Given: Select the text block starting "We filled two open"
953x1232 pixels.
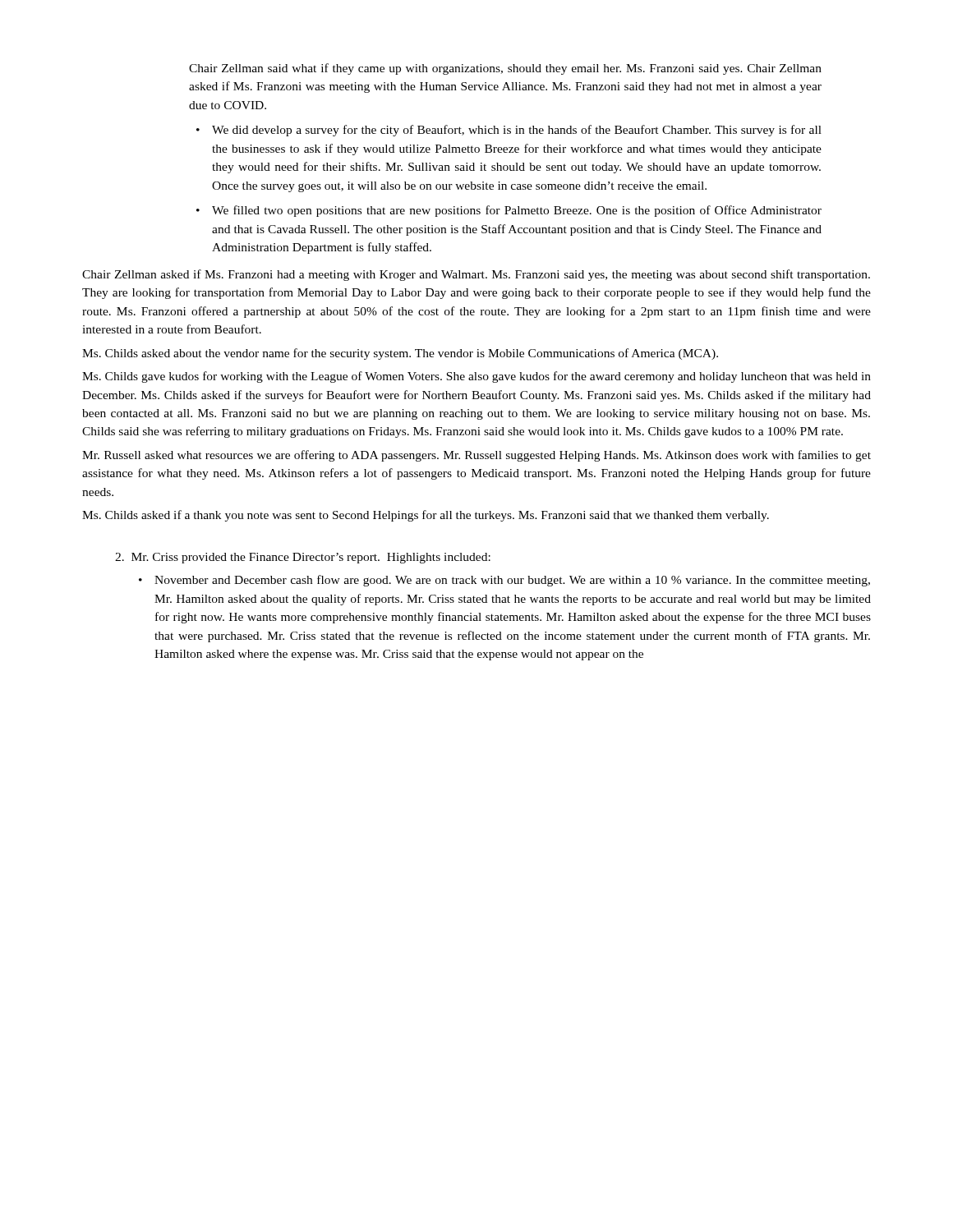Looking at the screenshot, I should [517, 229].
